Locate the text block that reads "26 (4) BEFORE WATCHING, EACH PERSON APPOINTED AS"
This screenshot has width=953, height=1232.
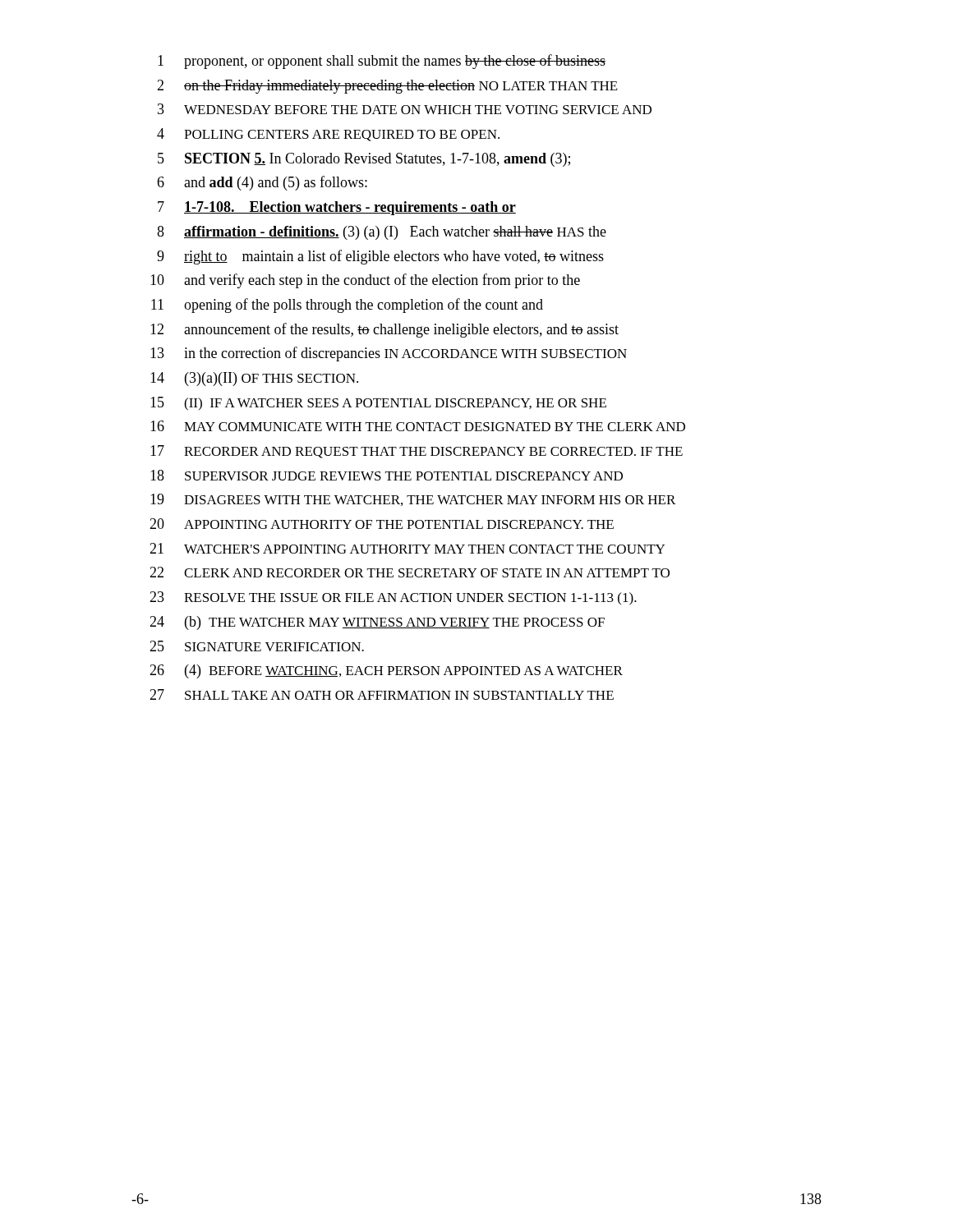pos(476,683)
